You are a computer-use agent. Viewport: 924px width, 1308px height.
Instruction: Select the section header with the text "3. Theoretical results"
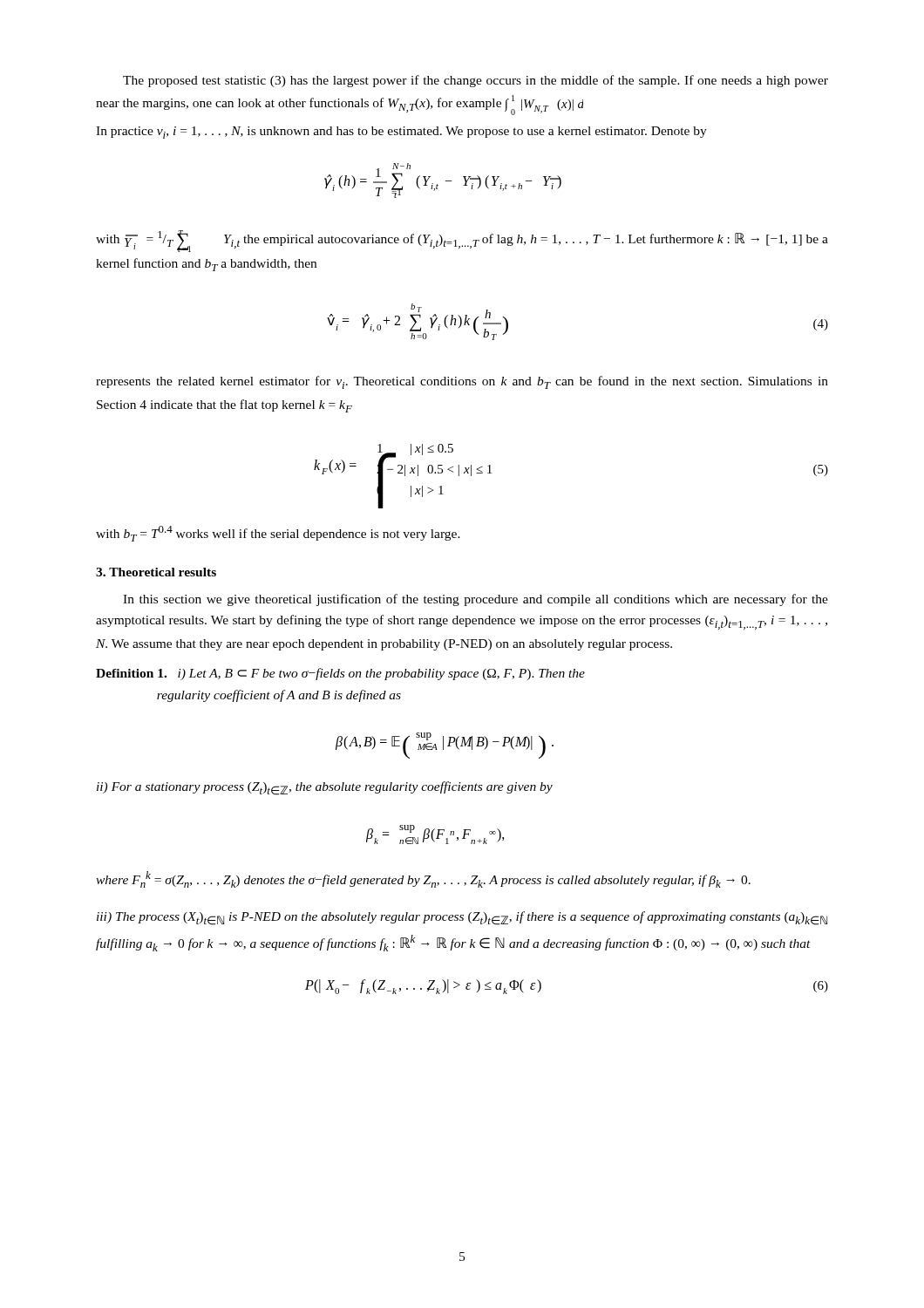click(156, 572)
